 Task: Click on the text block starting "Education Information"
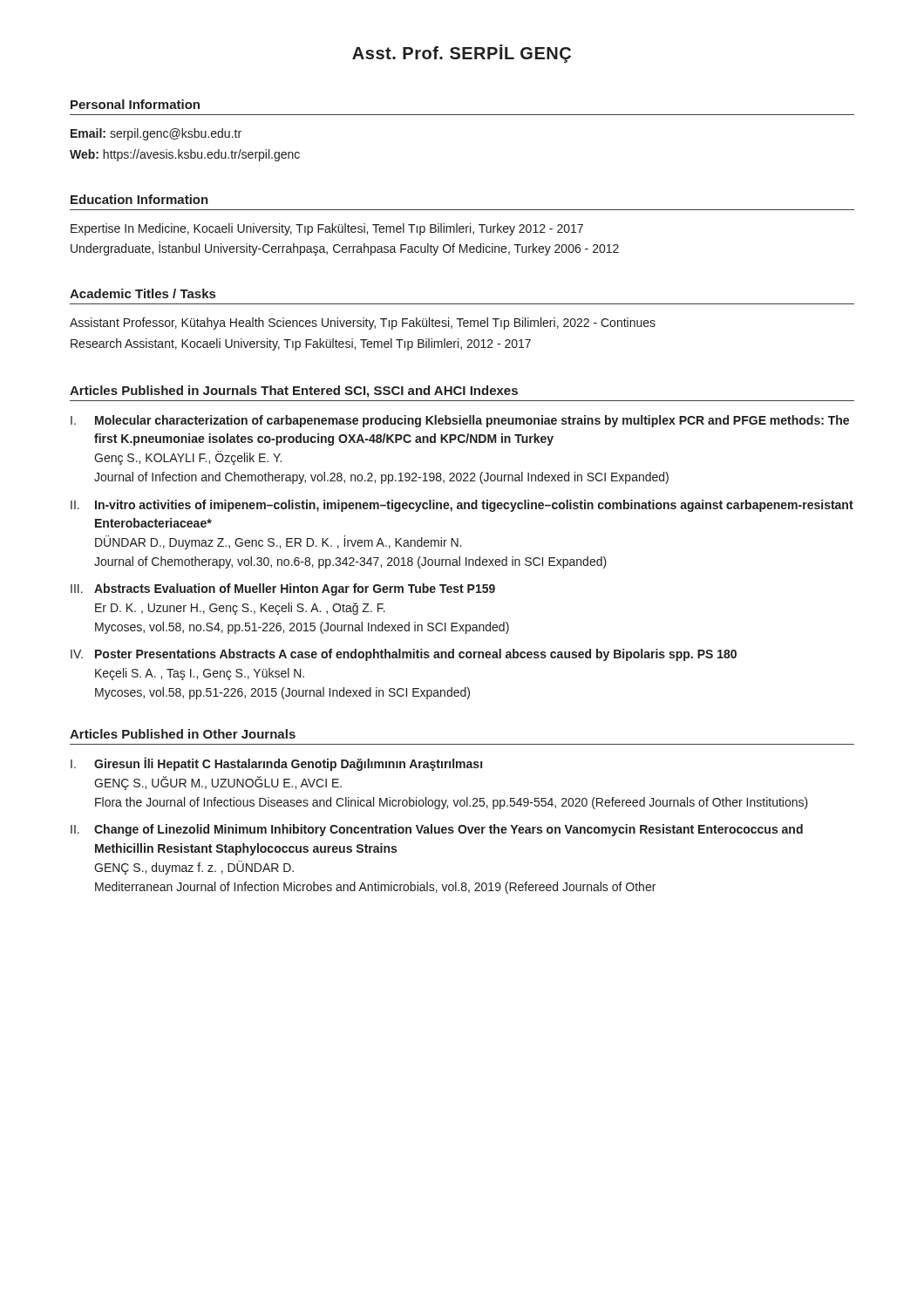pyautogui.click(x=139, y=199)
